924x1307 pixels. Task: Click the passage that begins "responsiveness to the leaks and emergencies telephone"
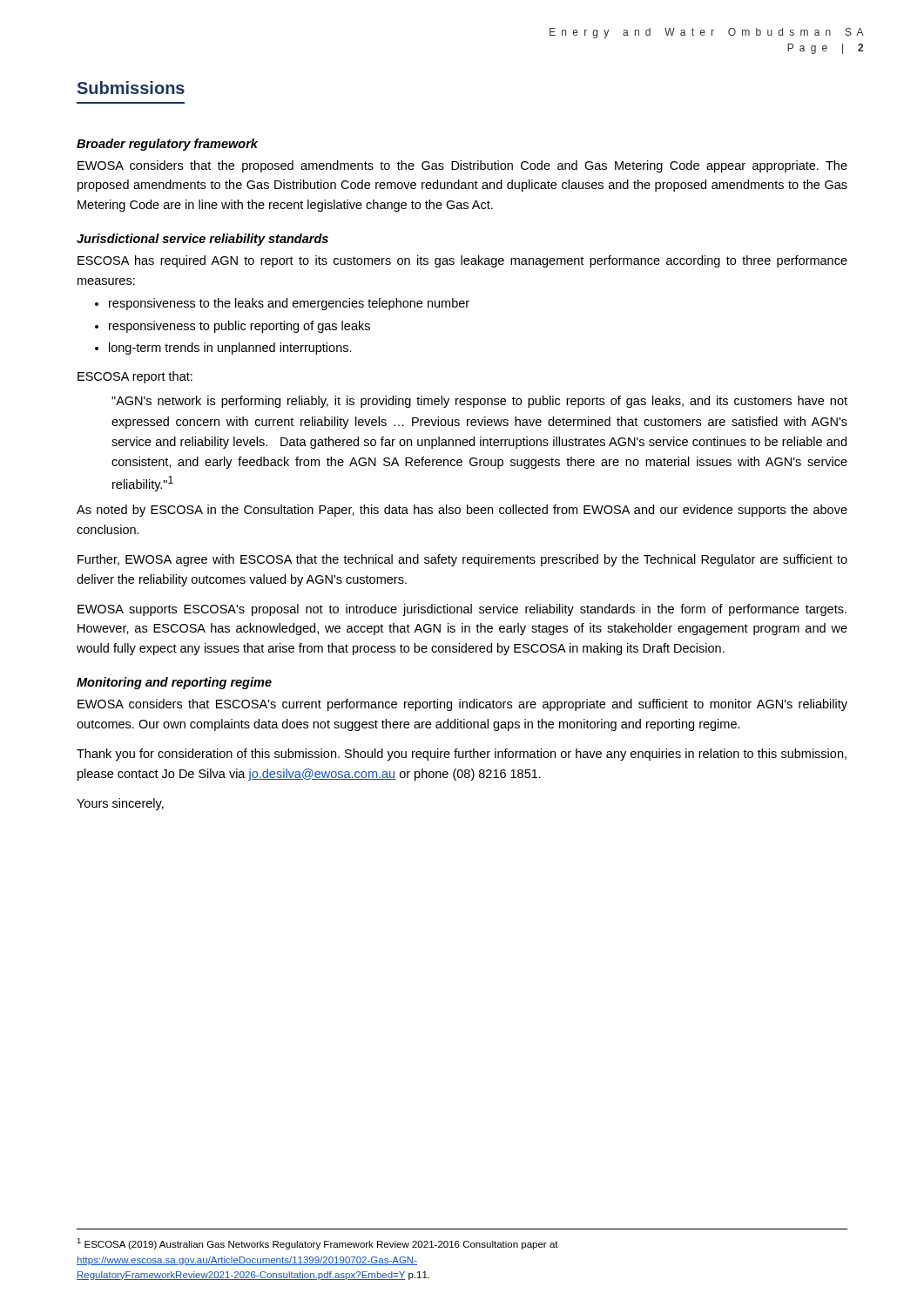tap(289, 304)
